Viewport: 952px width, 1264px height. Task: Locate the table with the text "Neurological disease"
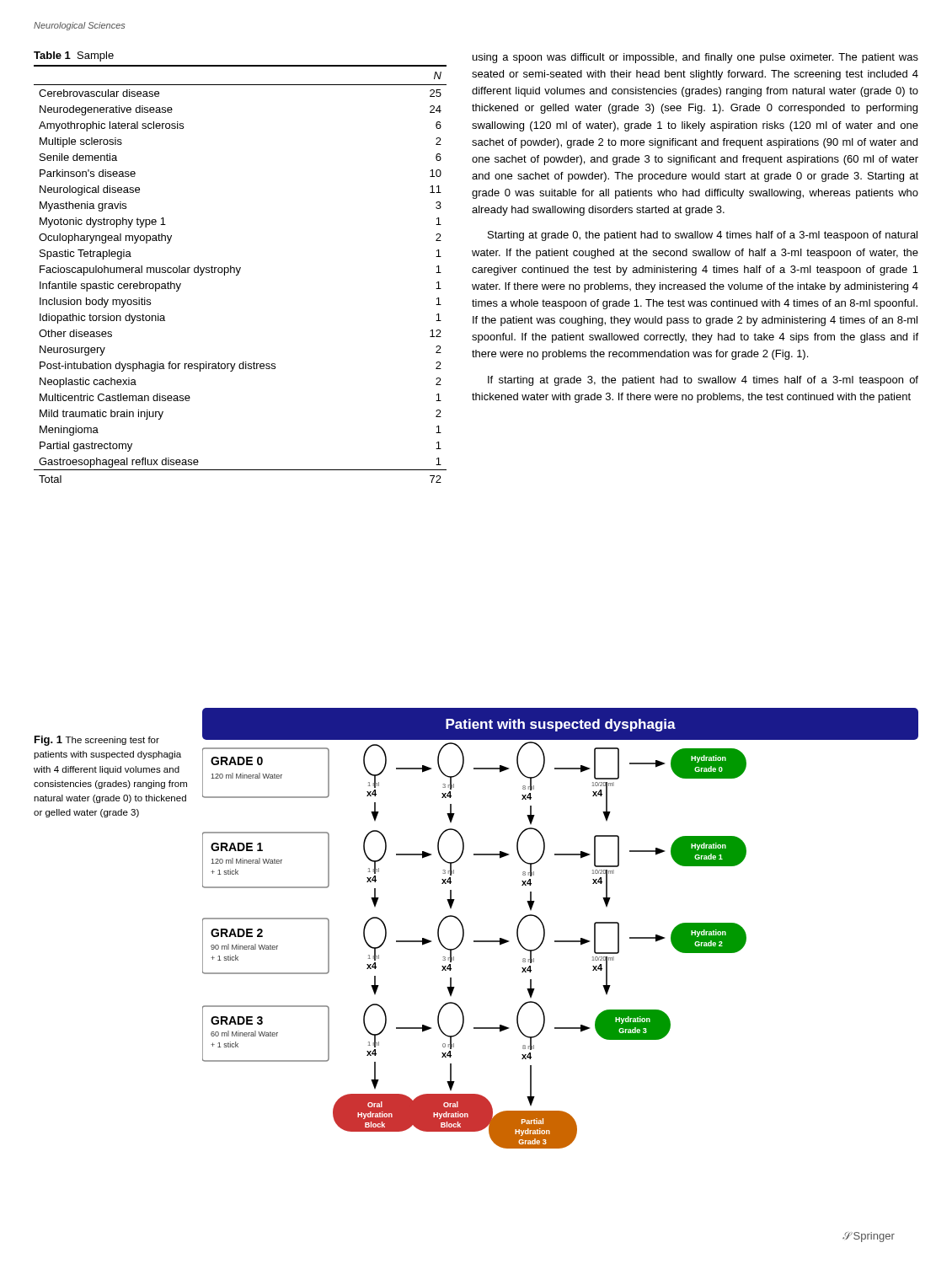pos(240,276)
